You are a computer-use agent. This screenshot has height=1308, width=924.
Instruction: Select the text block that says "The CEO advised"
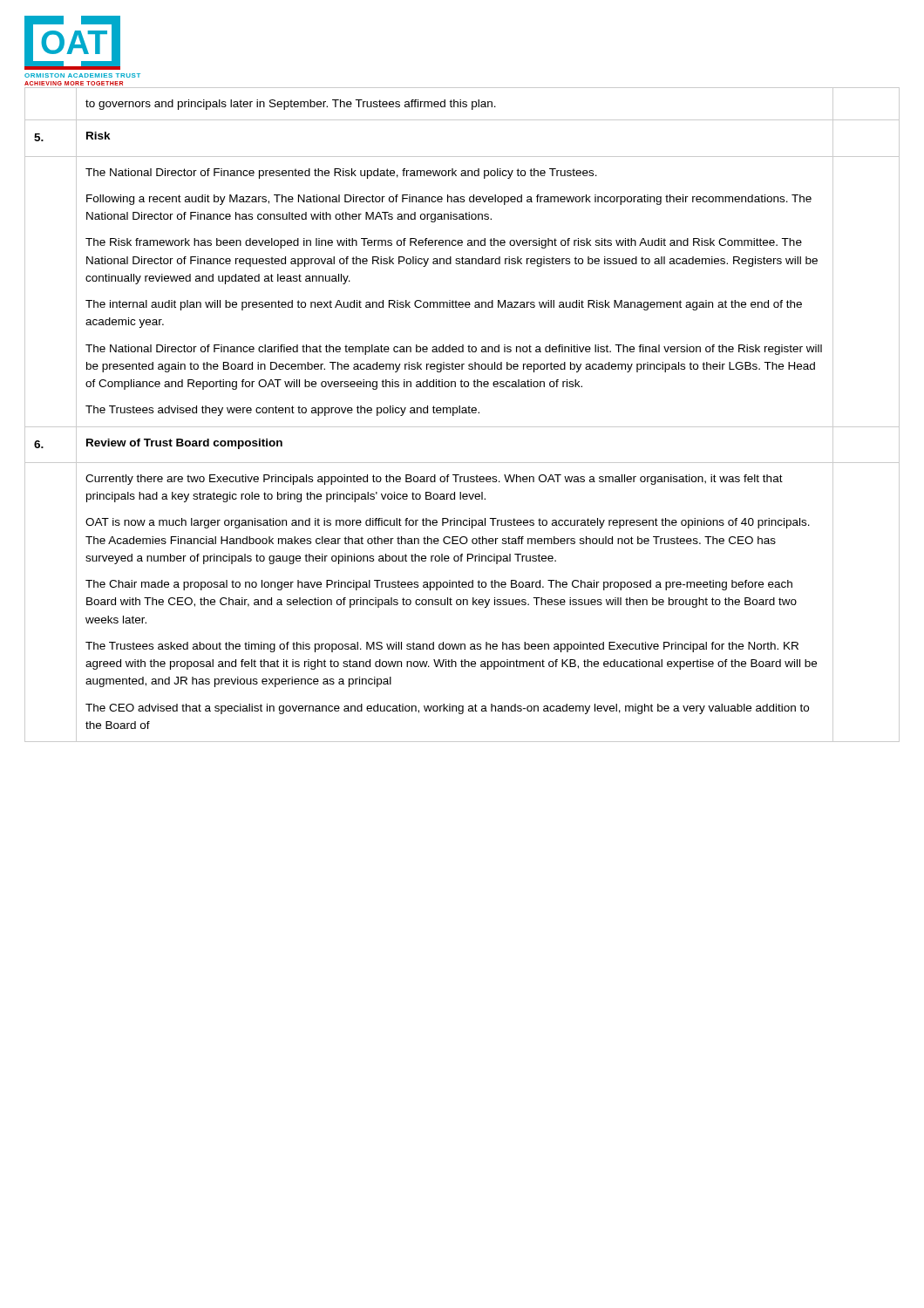coord(448,716)
